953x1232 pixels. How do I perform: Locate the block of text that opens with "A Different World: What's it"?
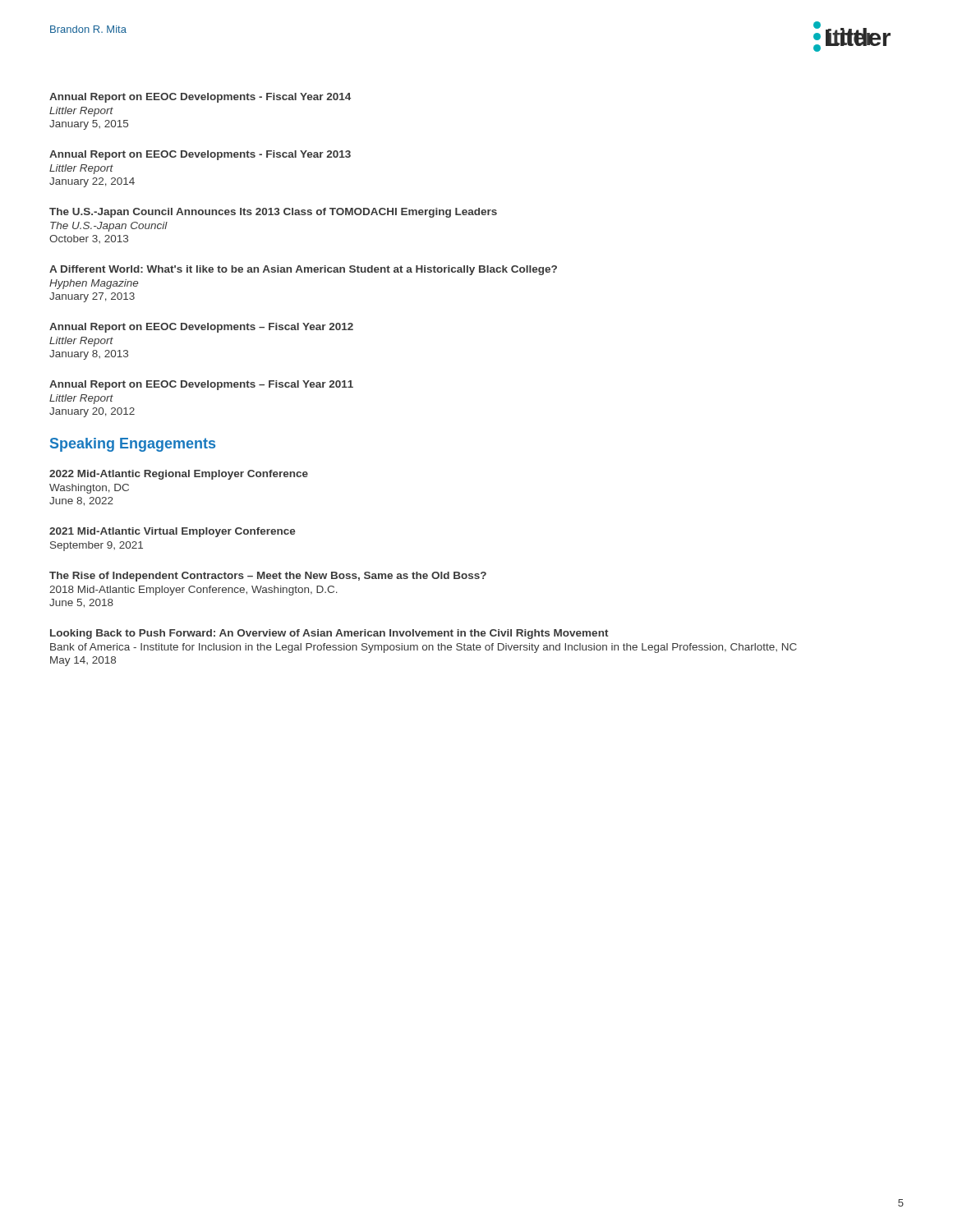[476, 282]
